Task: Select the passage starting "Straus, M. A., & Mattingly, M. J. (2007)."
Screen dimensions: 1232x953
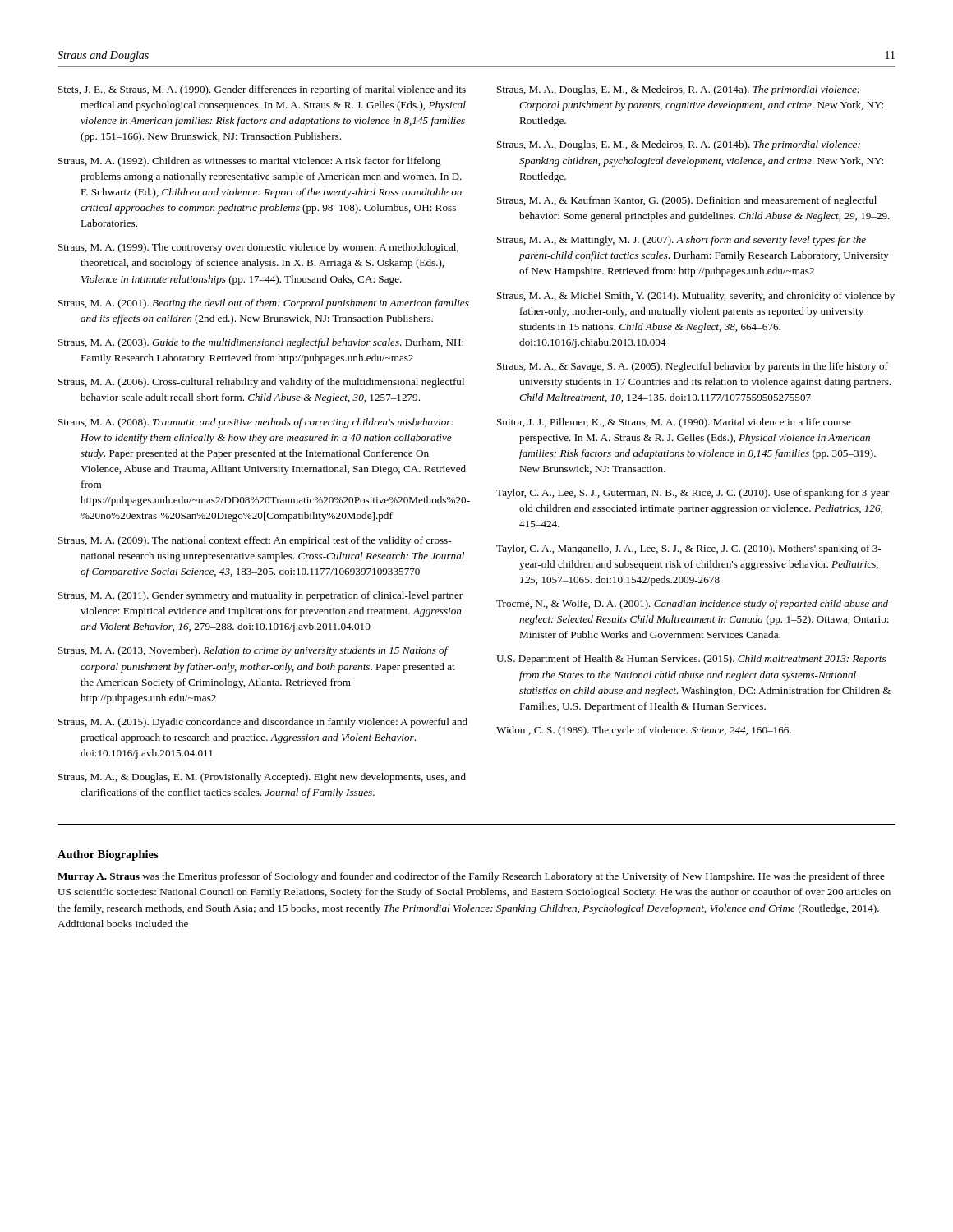Action: (x=693, y=255)
